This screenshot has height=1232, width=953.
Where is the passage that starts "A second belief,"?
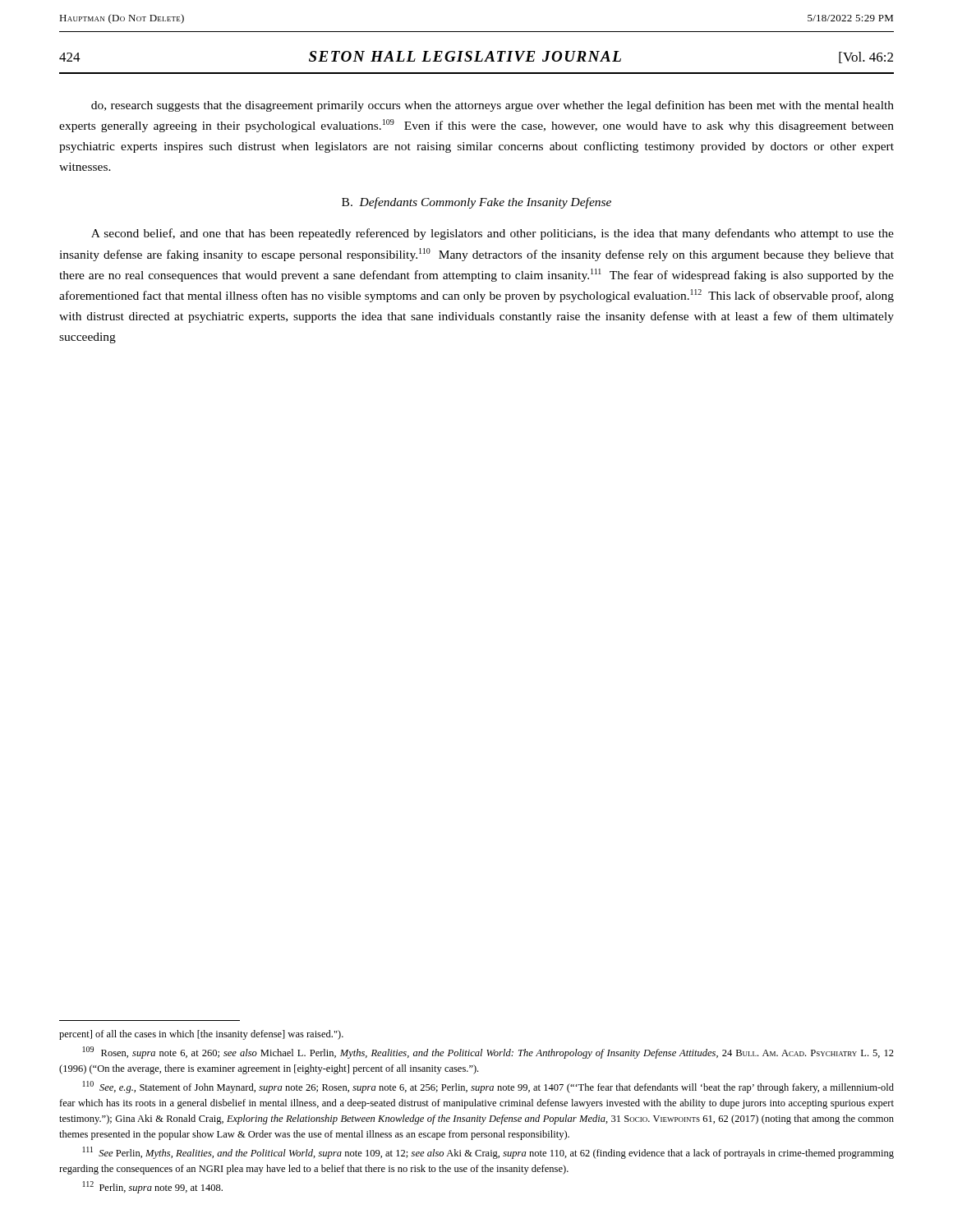476,285
